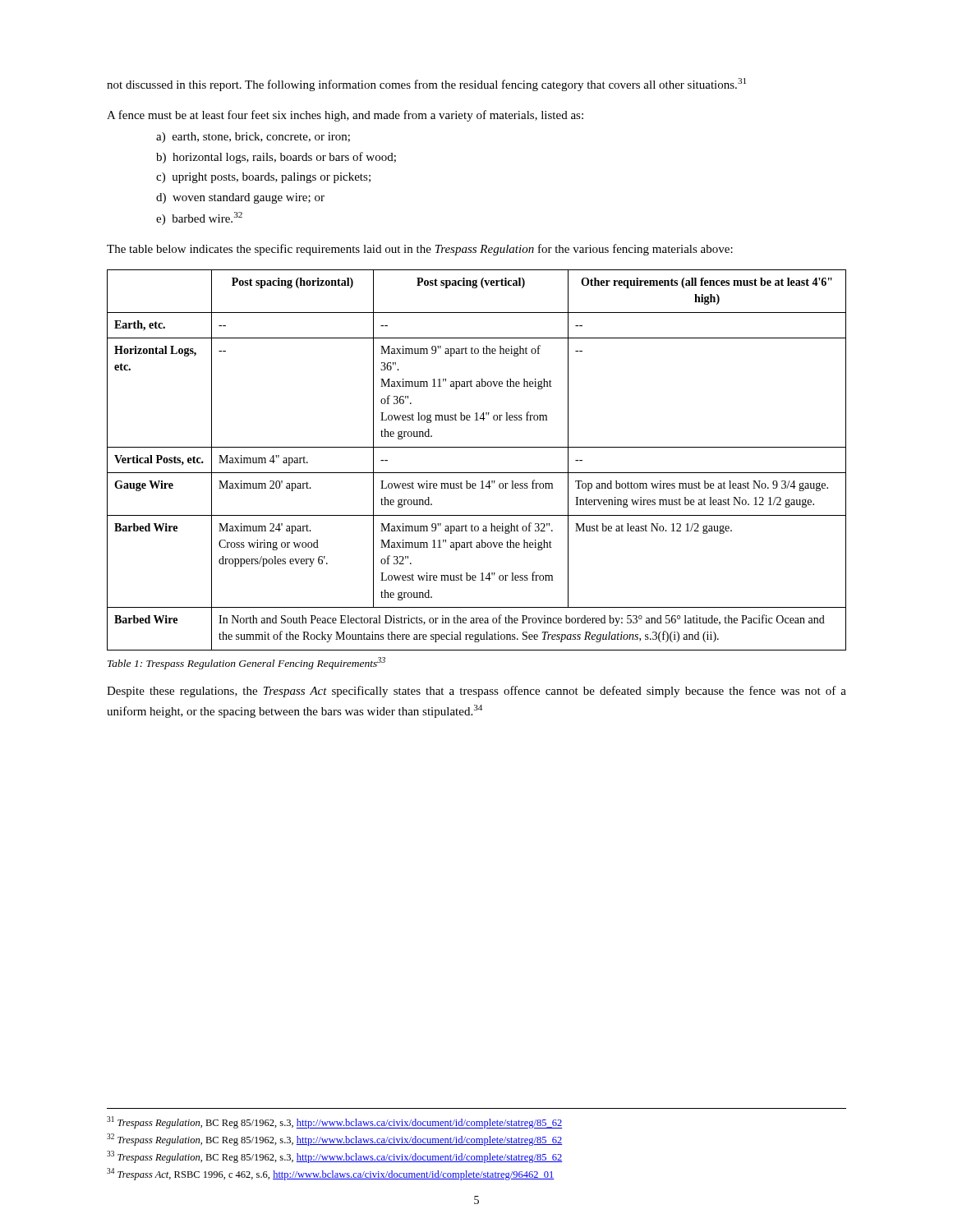This screenshot has width=953, height=1232.
Task: Find the region starting "32 Trespass Regulation, BC Reg 85/1962, s.3,"
Action: pos(335,1139)
